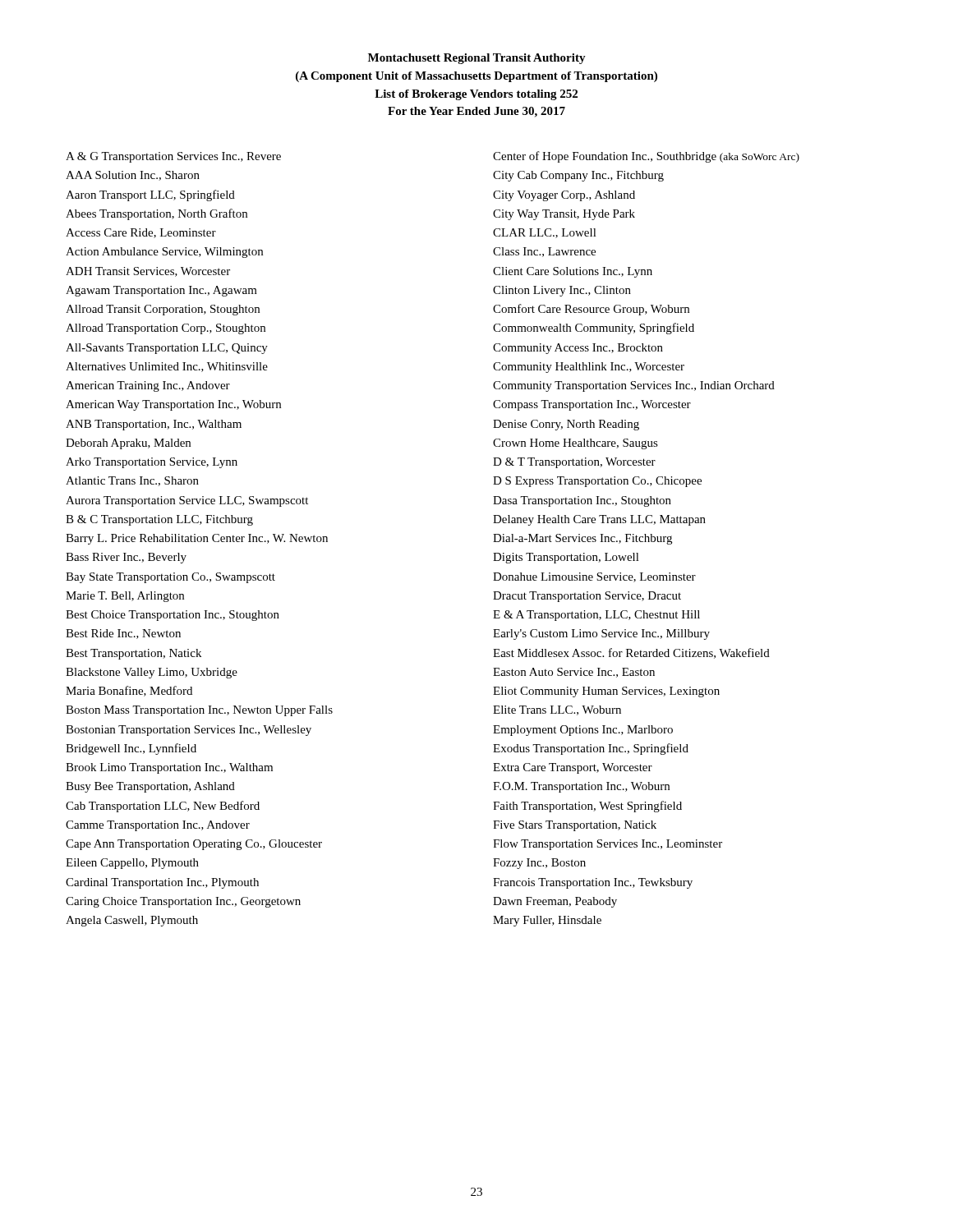Image resolution: width=953 pixels, height=1232 pixels.
Task: Locate the element starting "Elite Trans LLC., Woburn"
Action: click(557, 710)
